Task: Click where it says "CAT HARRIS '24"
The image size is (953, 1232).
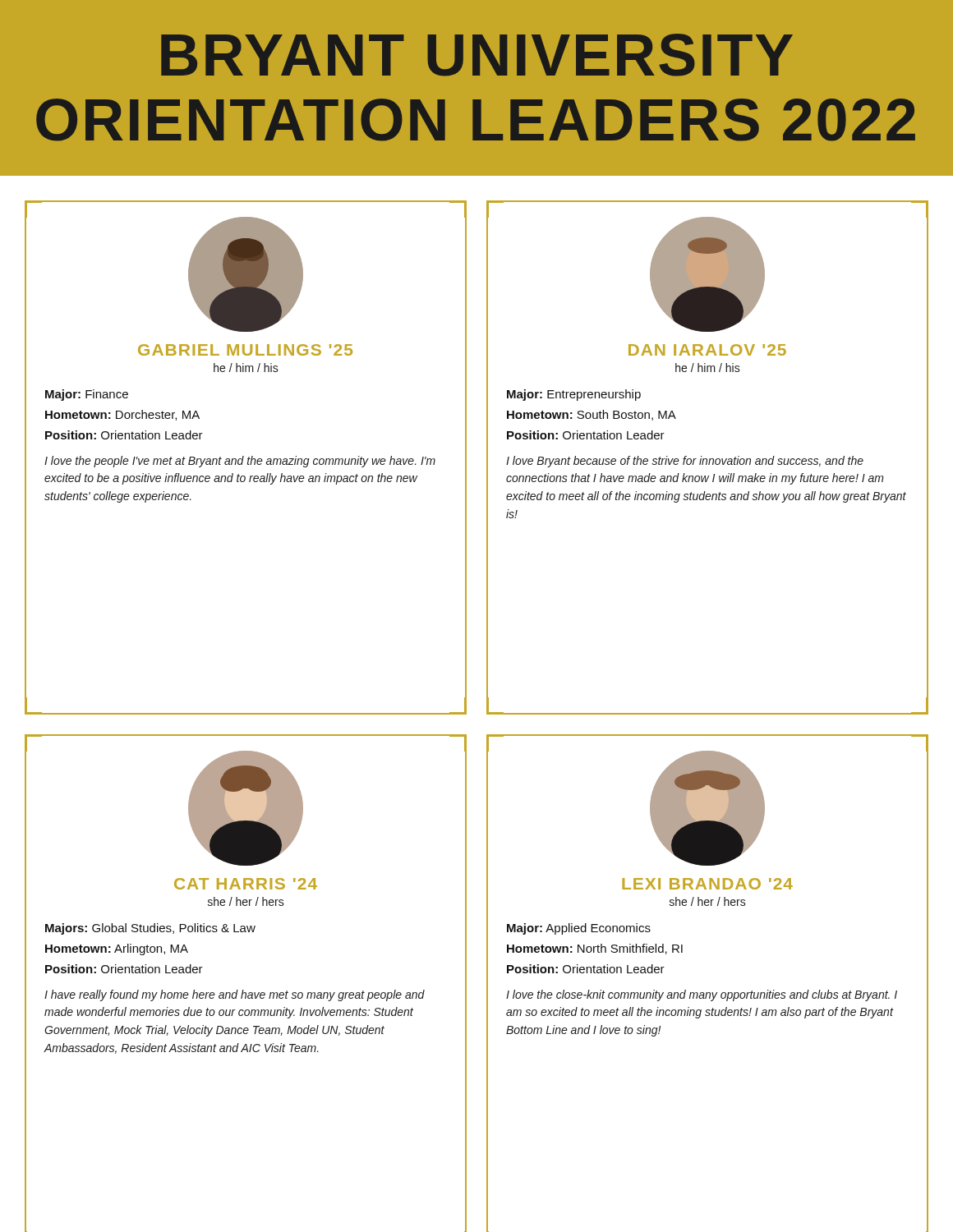Action: pyautogui.click(x=246, y=884)
